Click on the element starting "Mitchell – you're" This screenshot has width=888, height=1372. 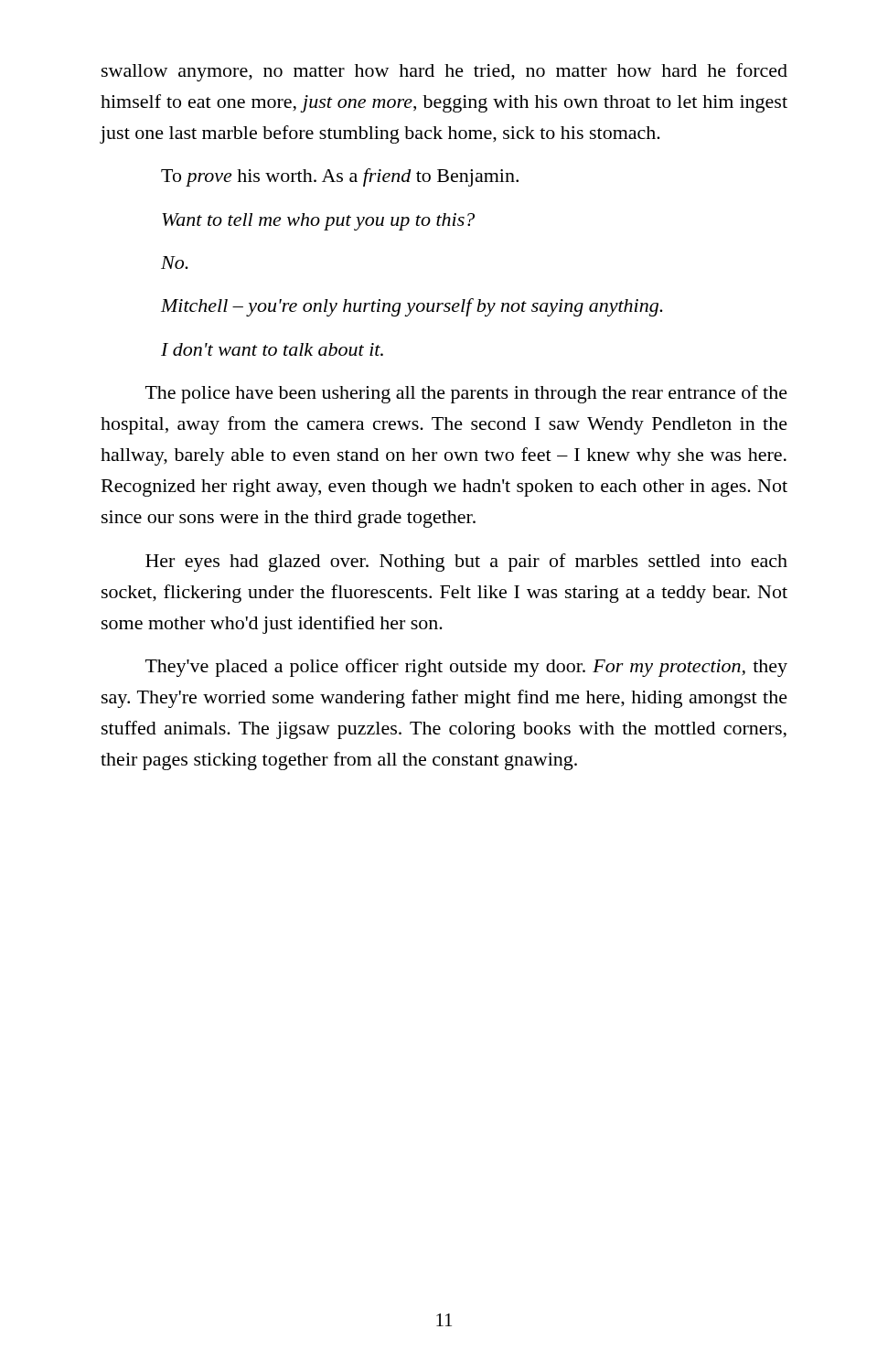coord(444,306)
